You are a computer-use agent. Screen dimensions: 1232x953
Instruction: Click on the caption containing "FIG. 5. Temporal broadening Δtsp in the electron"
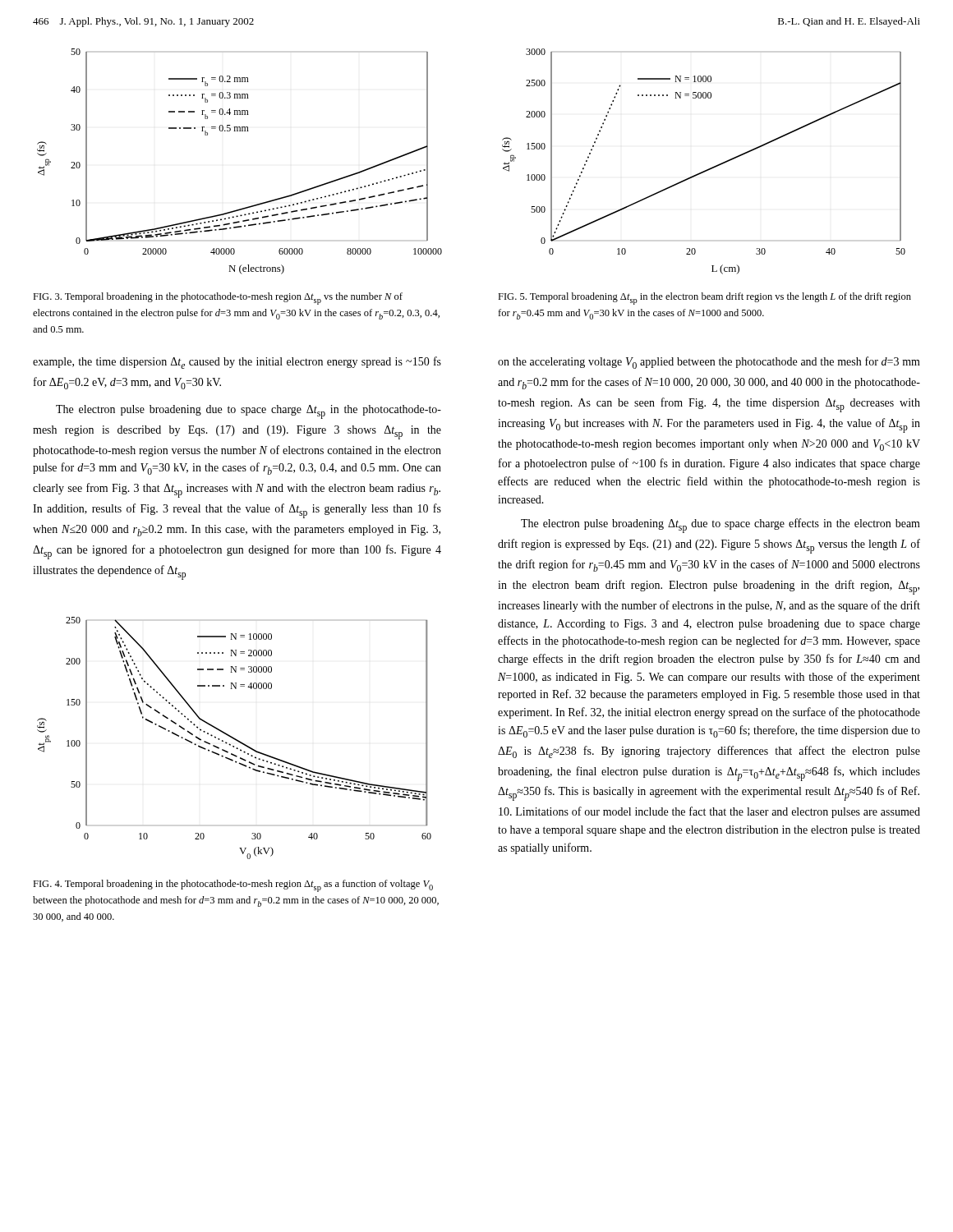(707, 306)
